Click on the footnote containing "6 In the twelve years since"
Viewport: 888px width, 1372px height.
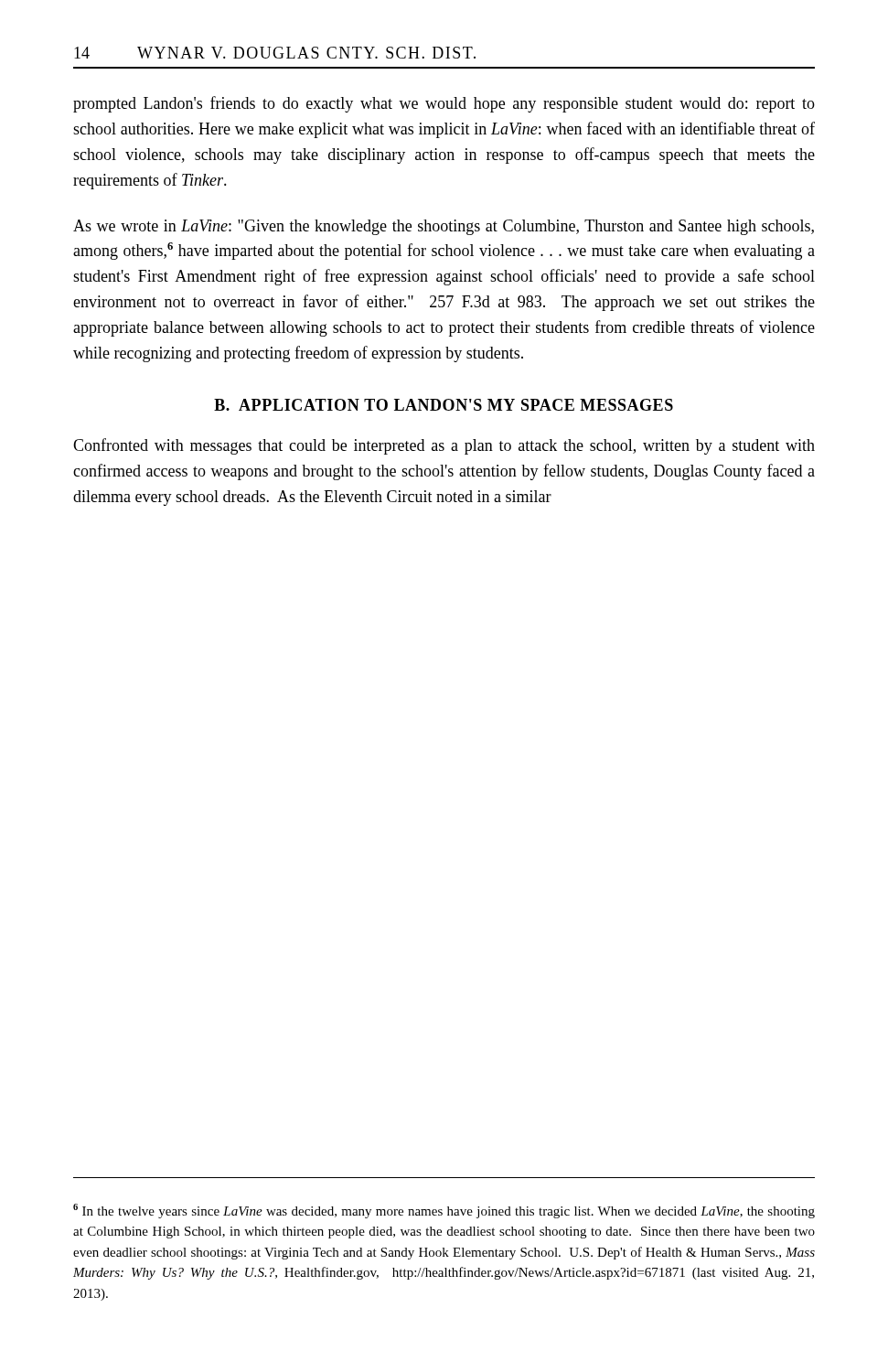coord(444,1252)
